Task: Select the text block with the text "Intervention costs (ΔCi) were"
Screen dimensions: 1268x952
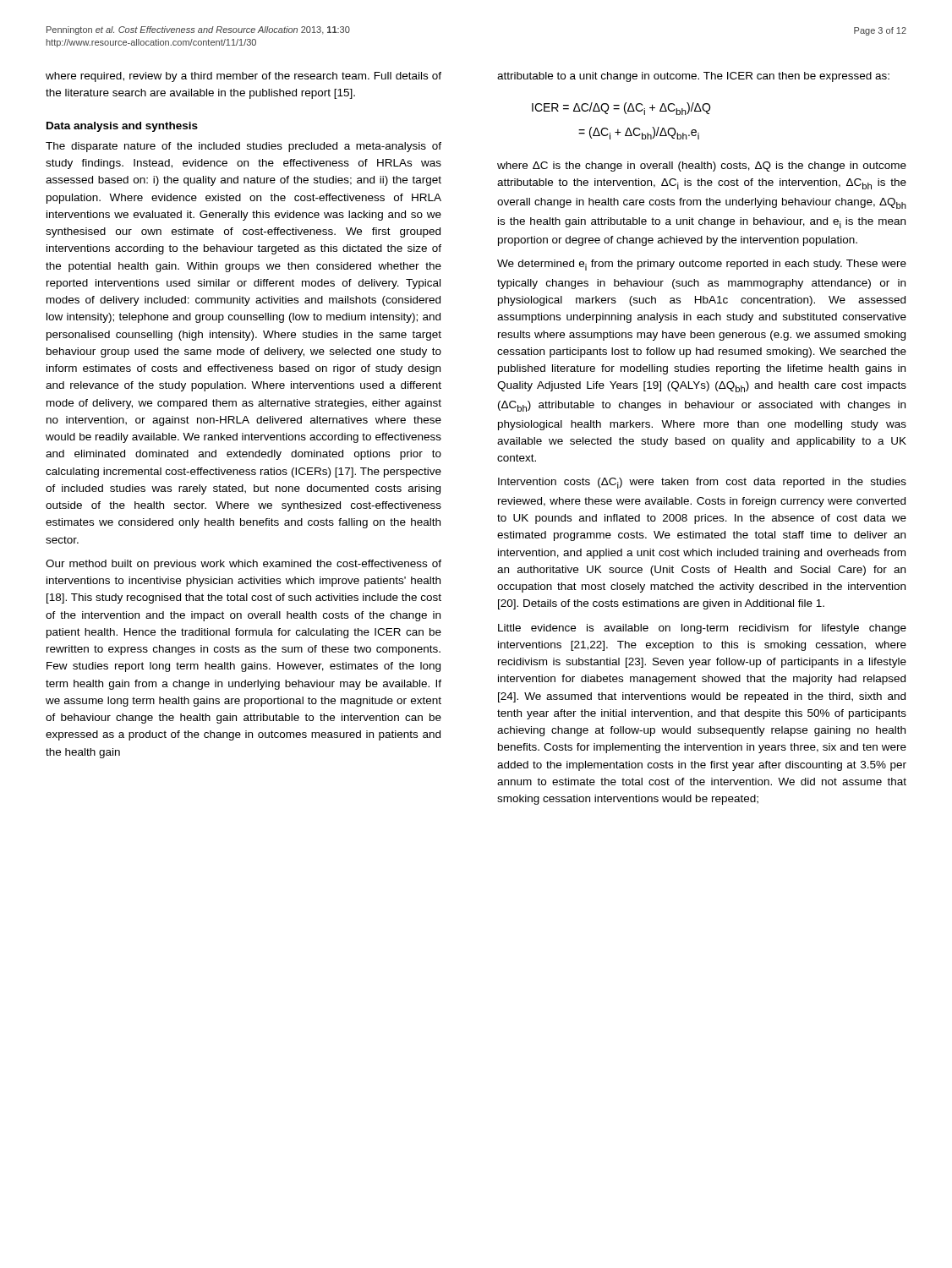Action: pos(702,543)
